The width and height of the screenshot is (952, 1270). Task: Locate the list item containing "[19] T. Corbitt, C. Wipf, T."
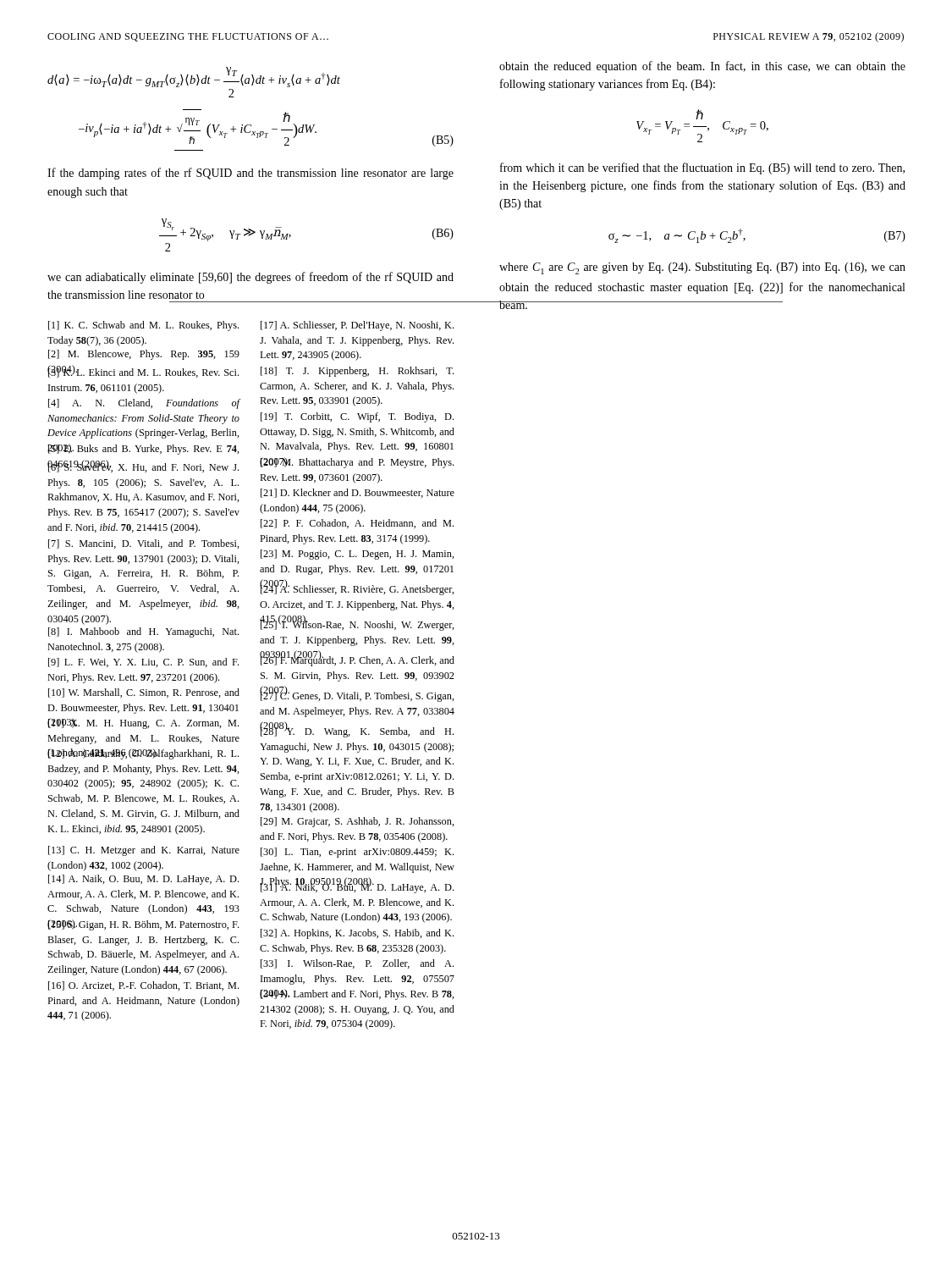pos(357,439)
